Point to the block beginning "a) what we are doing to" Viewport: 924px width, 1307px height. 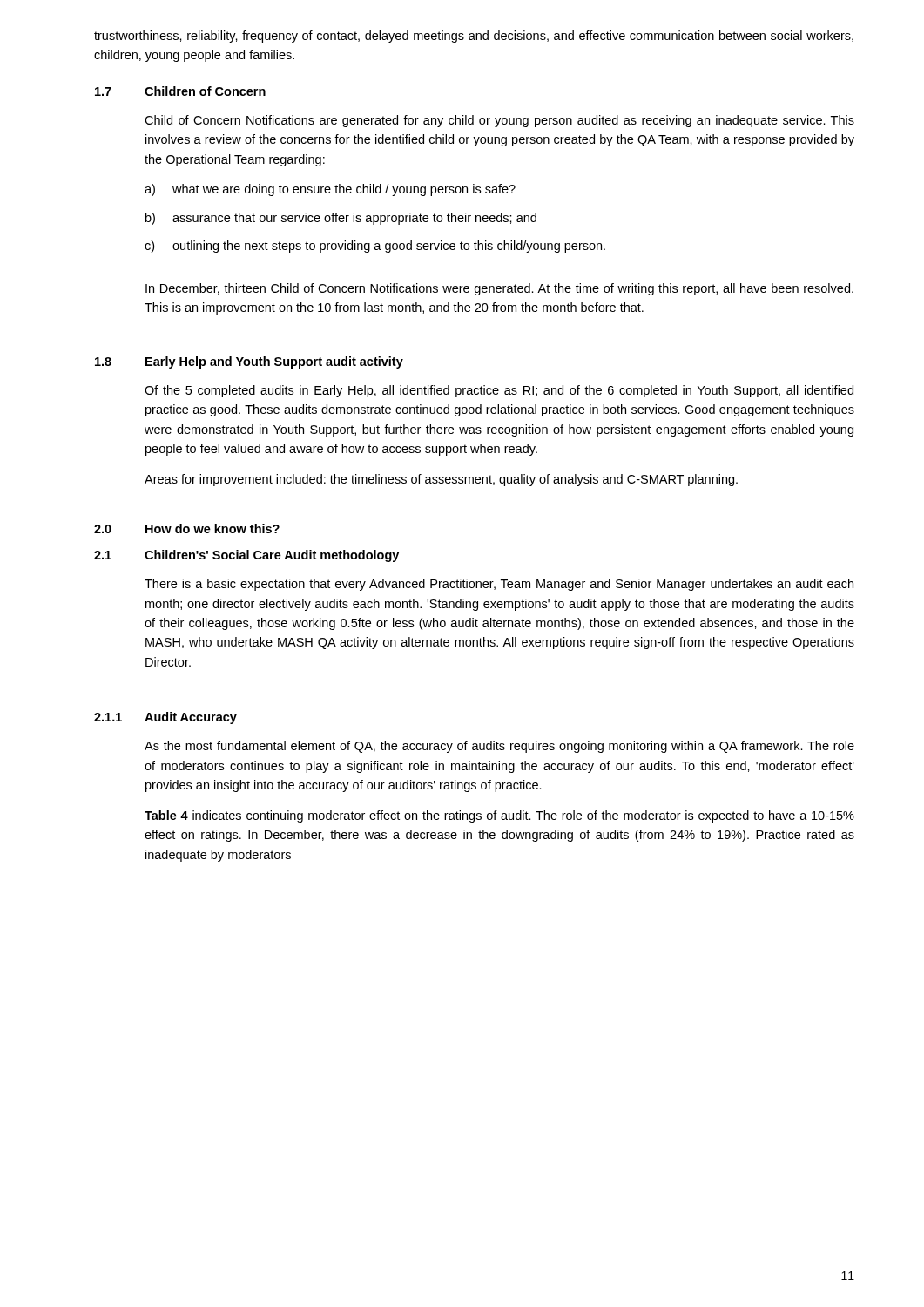[499, 190]
